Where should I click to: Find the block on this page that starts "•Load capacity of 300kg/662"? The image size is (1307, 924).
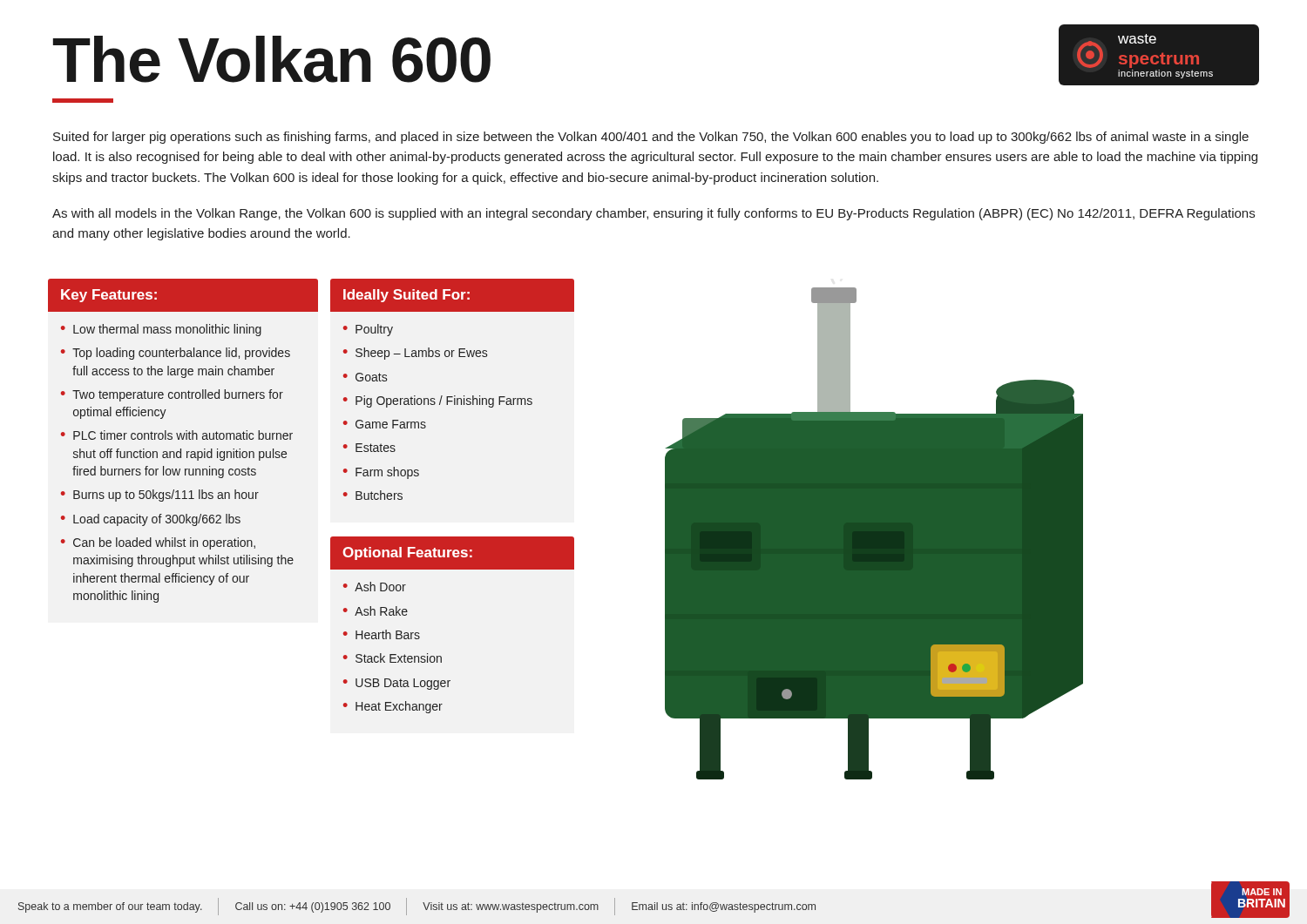(x=150, y=519)
